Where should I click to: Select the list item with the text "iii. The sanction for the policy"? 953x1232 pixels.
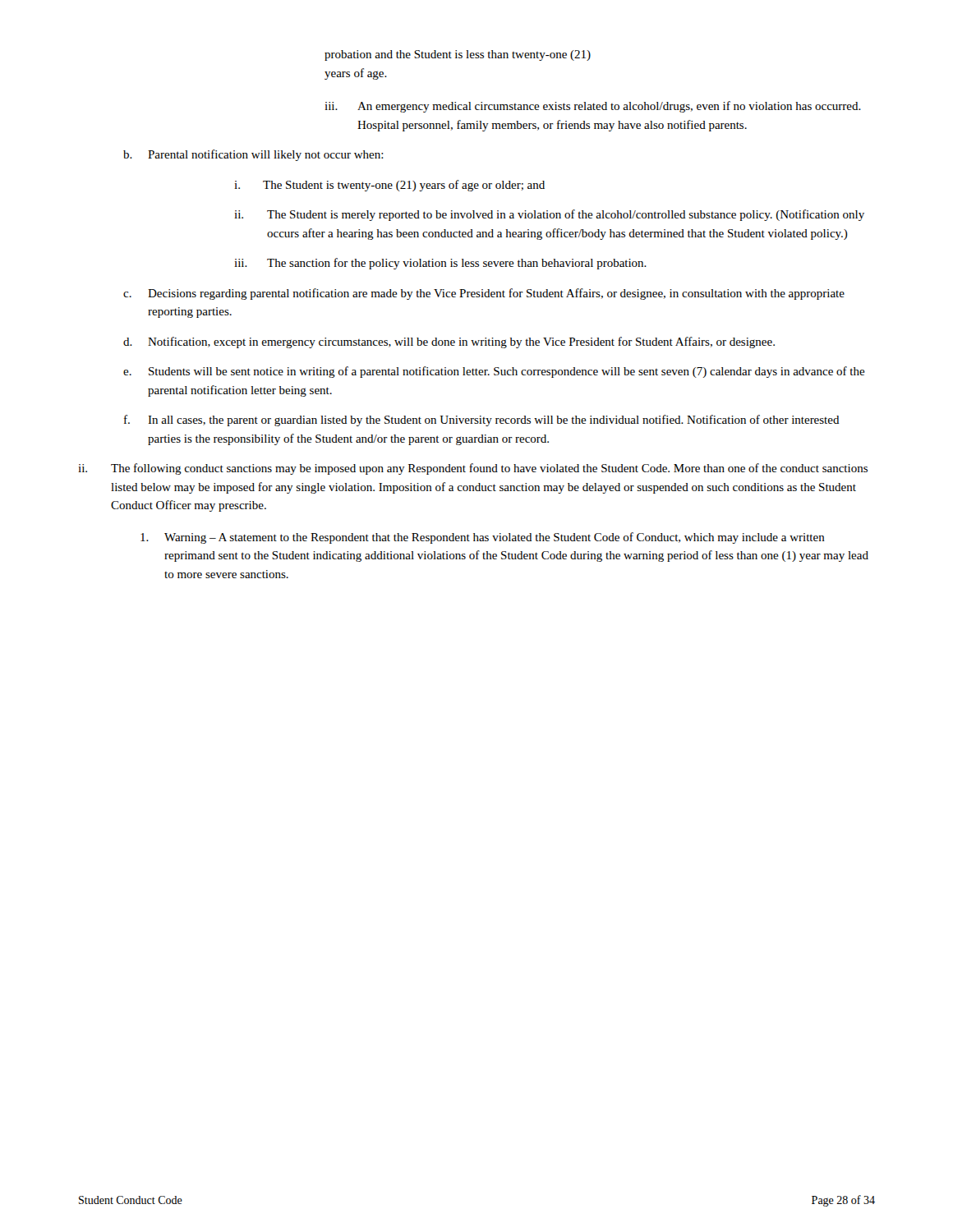(555, 263)
